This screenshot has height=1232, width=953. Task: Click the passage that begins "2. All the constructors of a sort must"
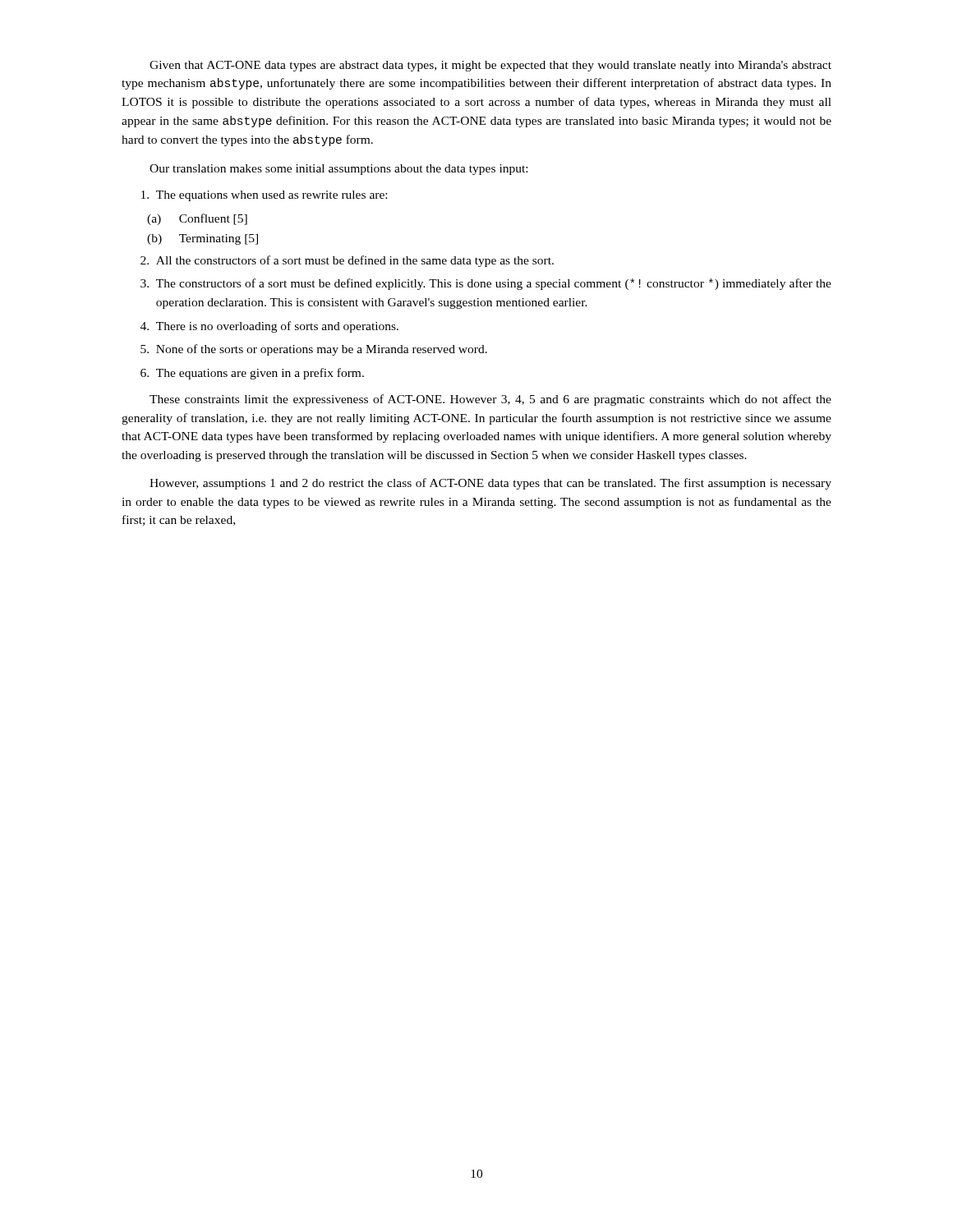pos(476,260)
